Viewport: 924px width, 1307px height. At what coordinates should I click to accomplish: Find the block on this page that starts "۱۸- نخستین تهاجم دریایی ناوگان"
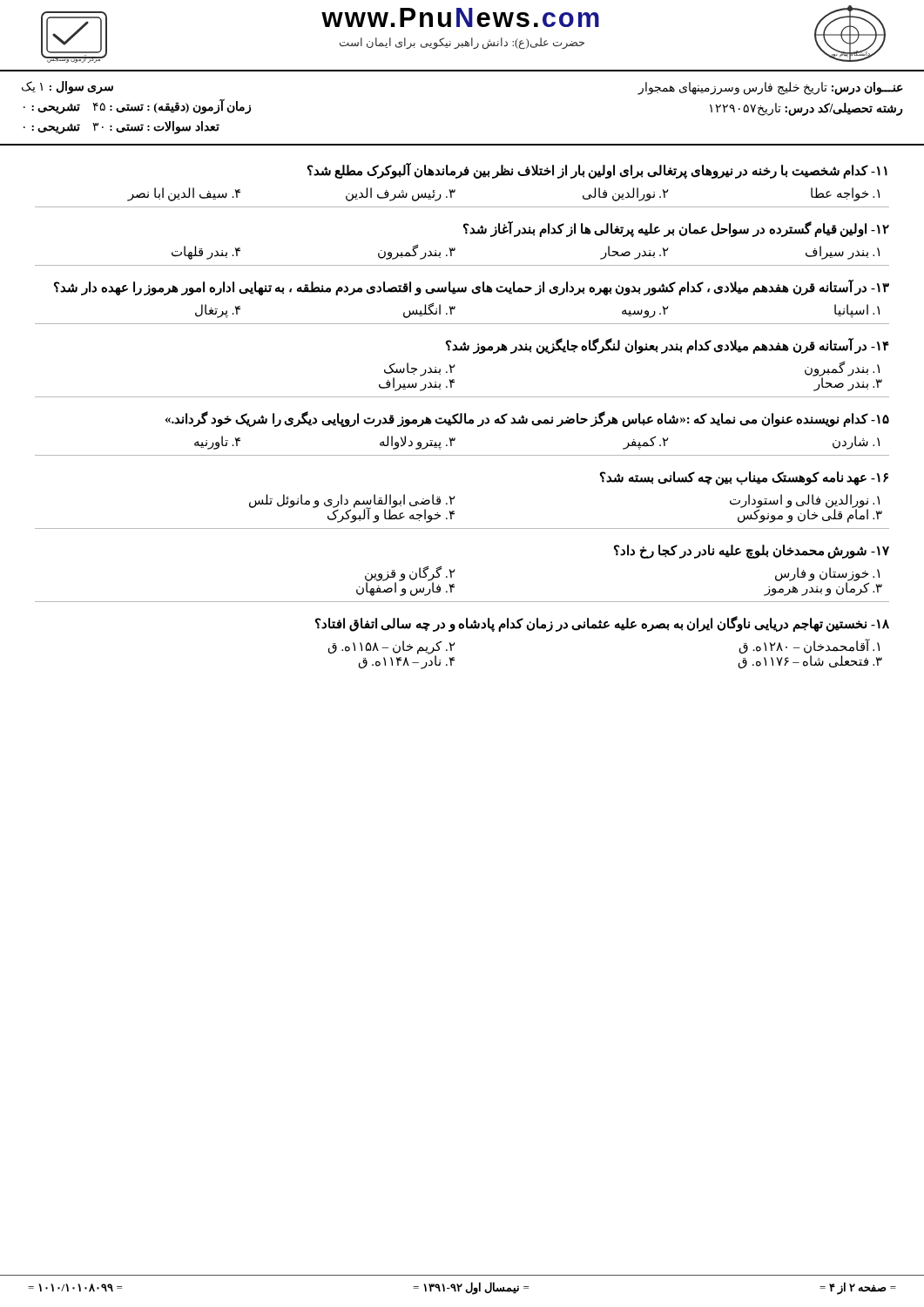[462, 641]
